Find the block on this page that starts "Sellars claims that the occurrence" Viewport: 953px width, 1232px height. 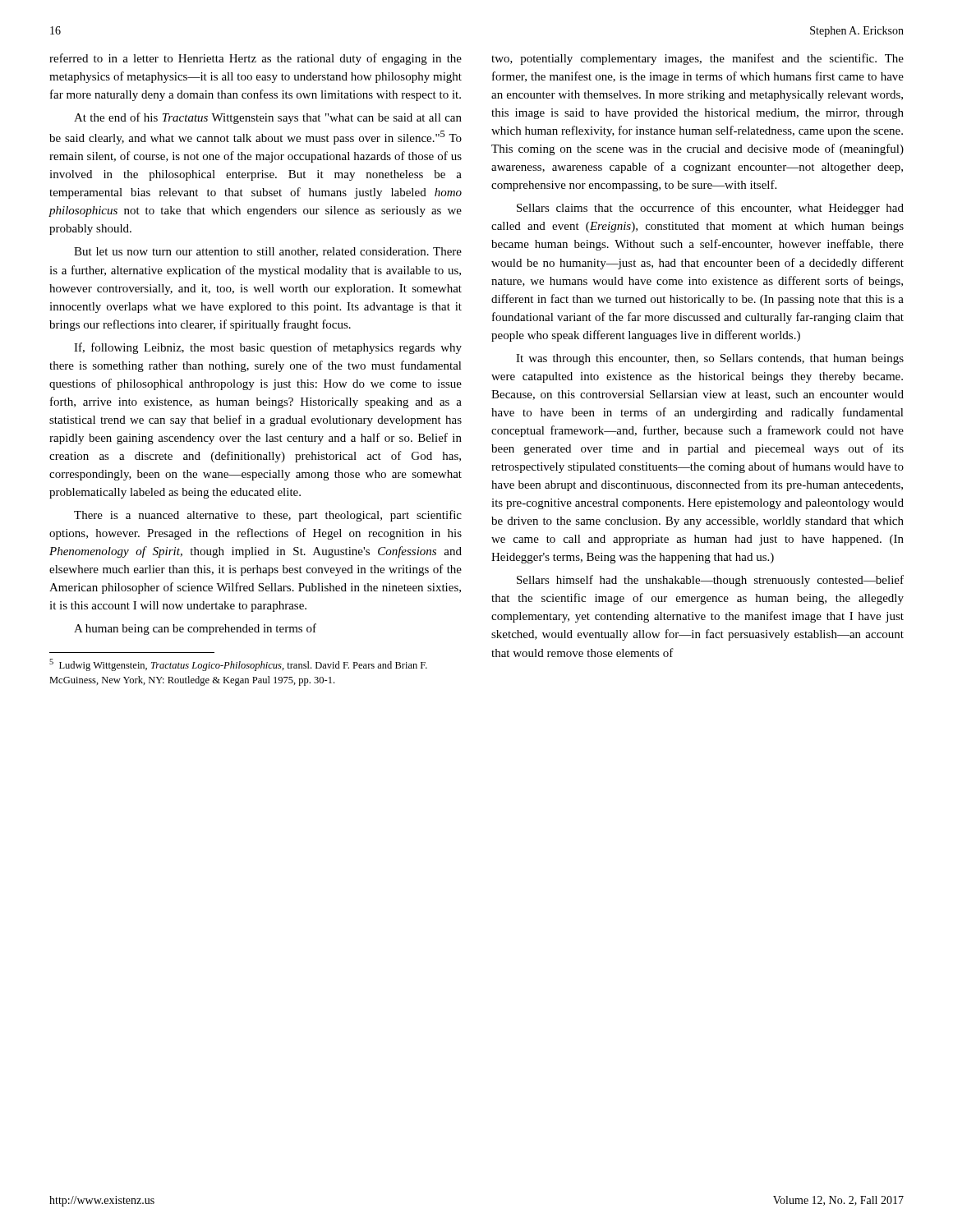pos(698,272)
